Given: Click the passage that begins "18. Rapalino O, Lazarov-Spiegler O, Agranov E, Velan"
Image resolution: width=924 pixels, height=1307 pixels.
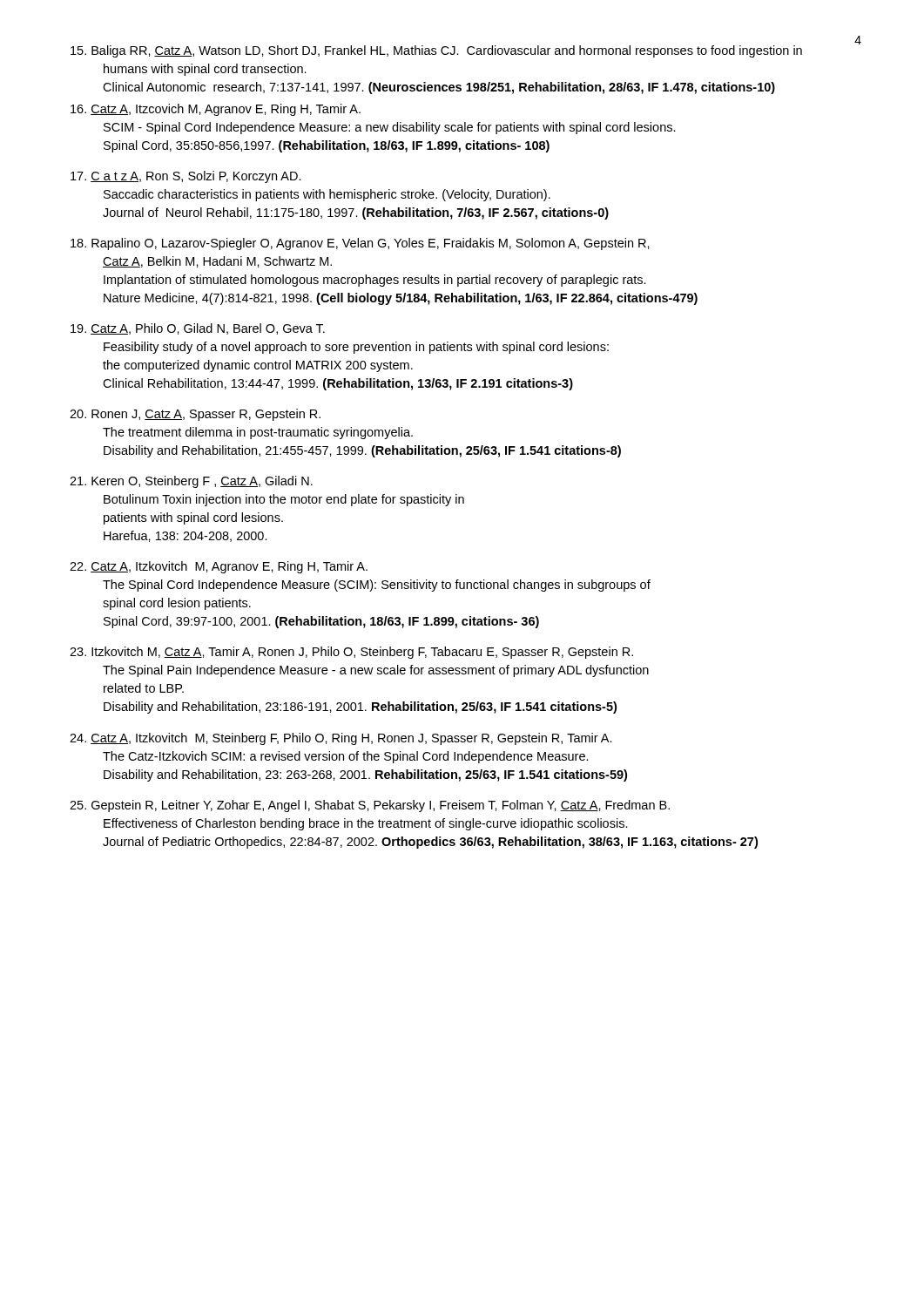Looking at the screenshot, I should pos(453,271).
